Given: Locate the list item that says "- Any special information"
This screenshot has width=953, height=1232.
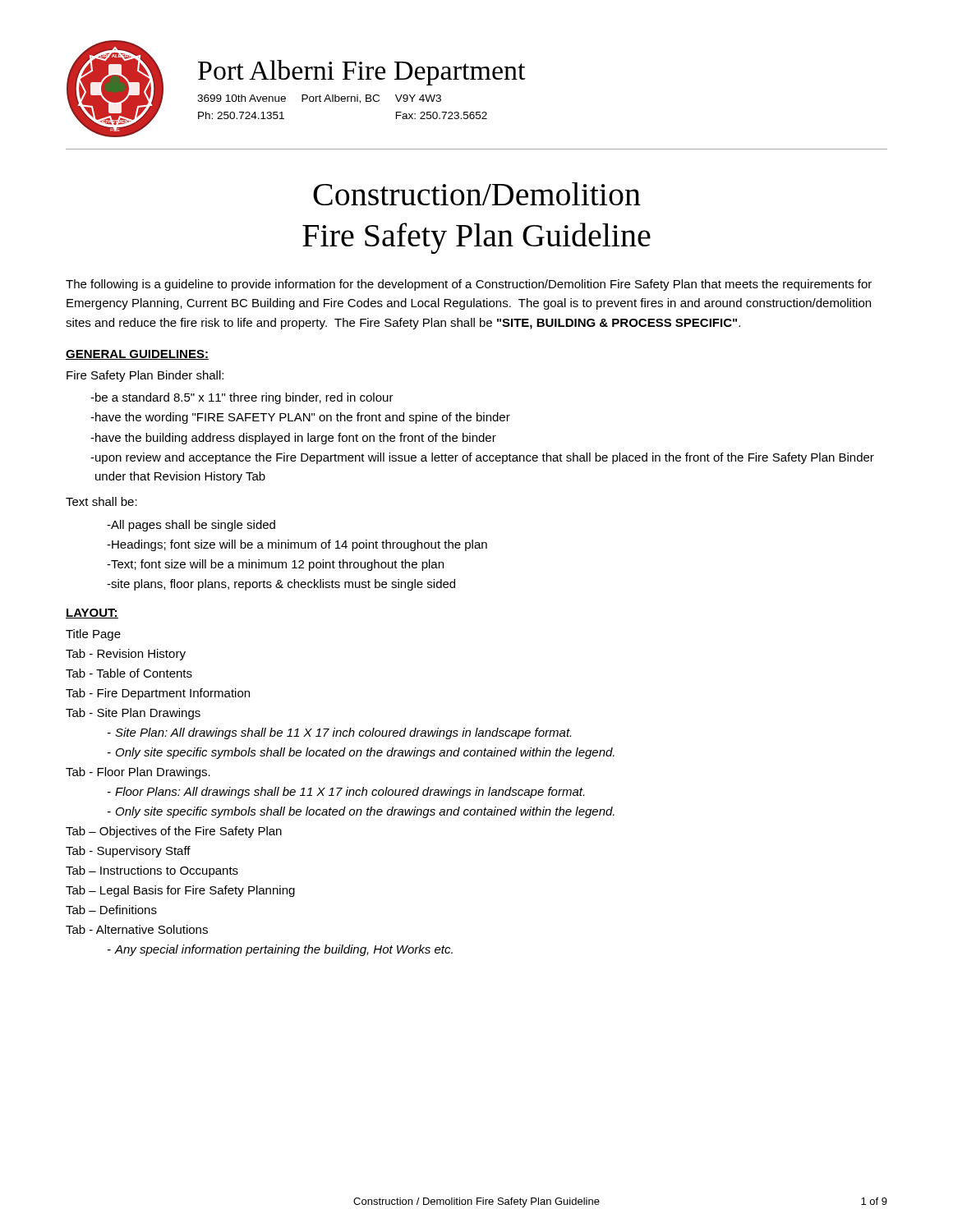Looking at the screenshot, I should (280, 950).
